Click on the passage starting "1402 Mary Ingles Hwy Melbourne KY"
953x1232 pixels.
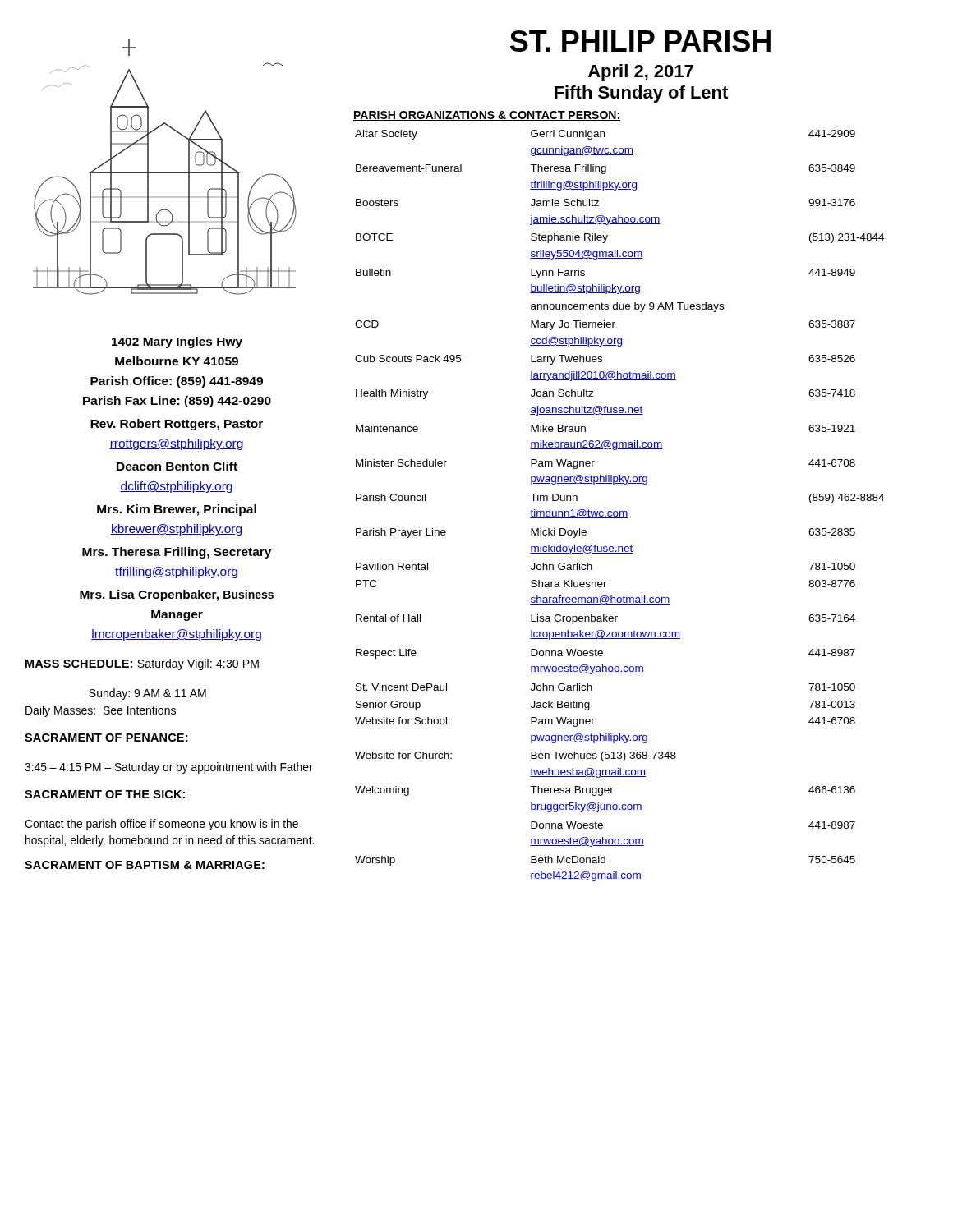(x=177, y=488)
